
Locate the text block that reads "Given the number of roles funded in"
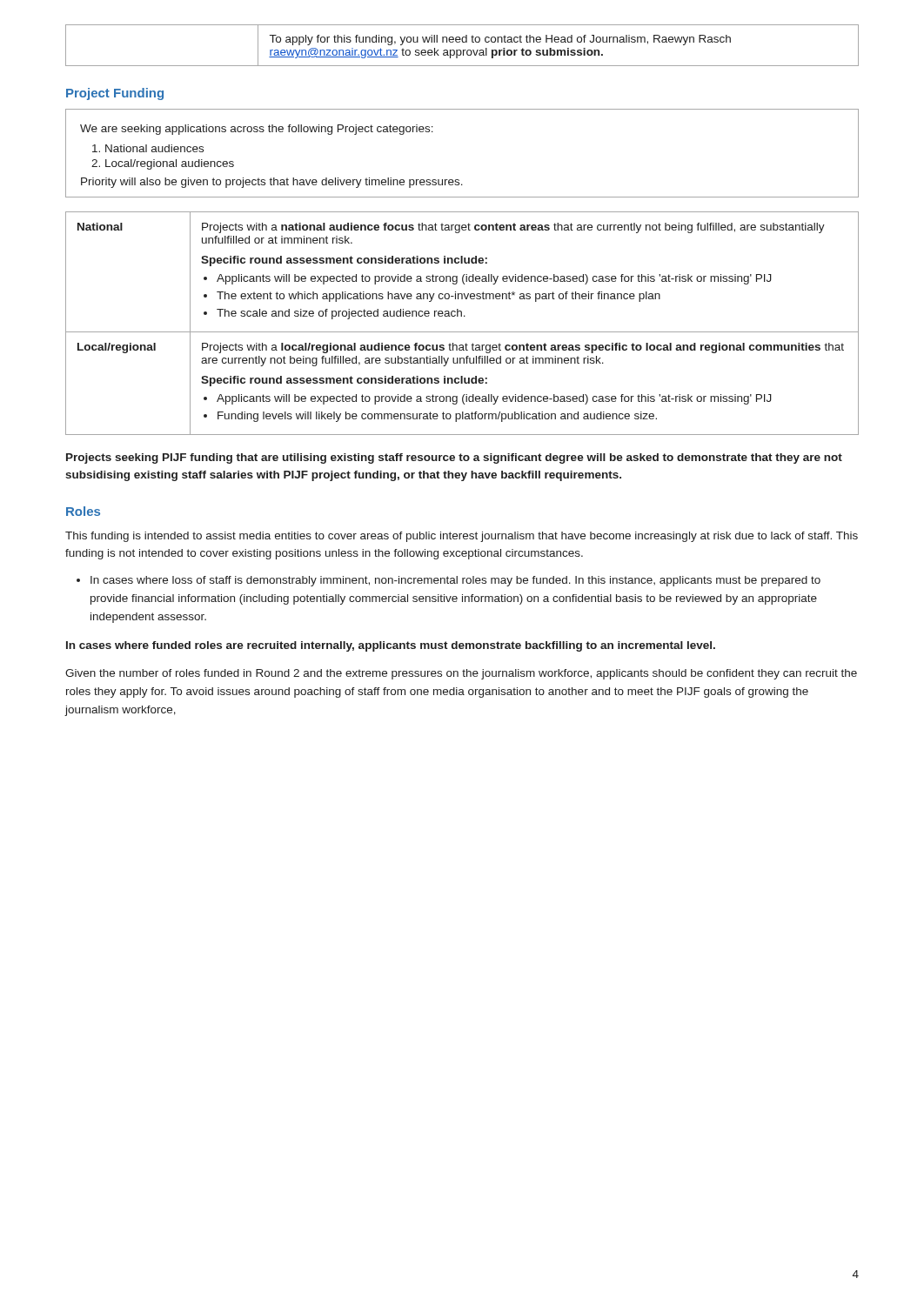point(462,692)
